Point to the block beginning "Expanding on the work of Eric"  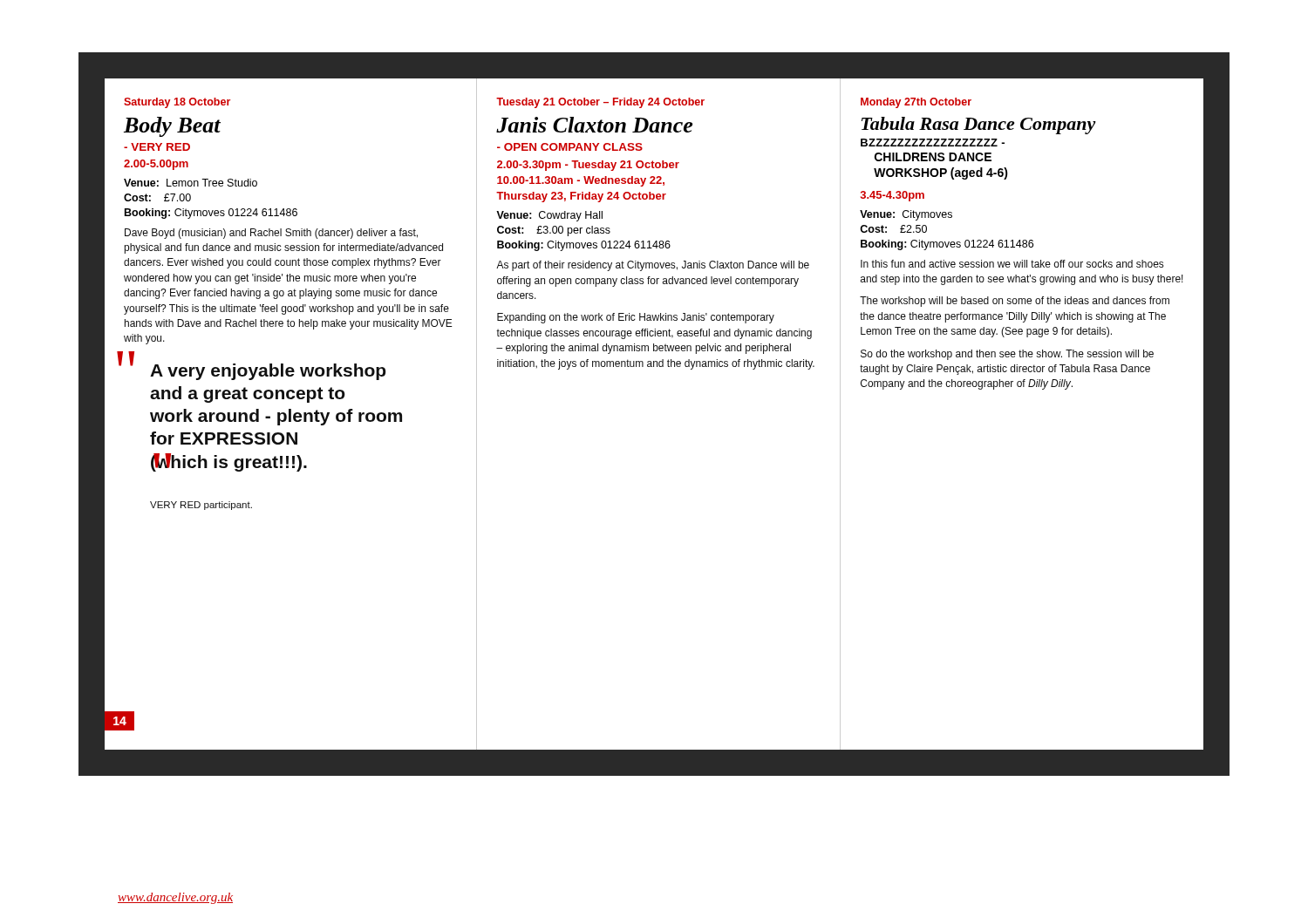(x=659, y=341)
